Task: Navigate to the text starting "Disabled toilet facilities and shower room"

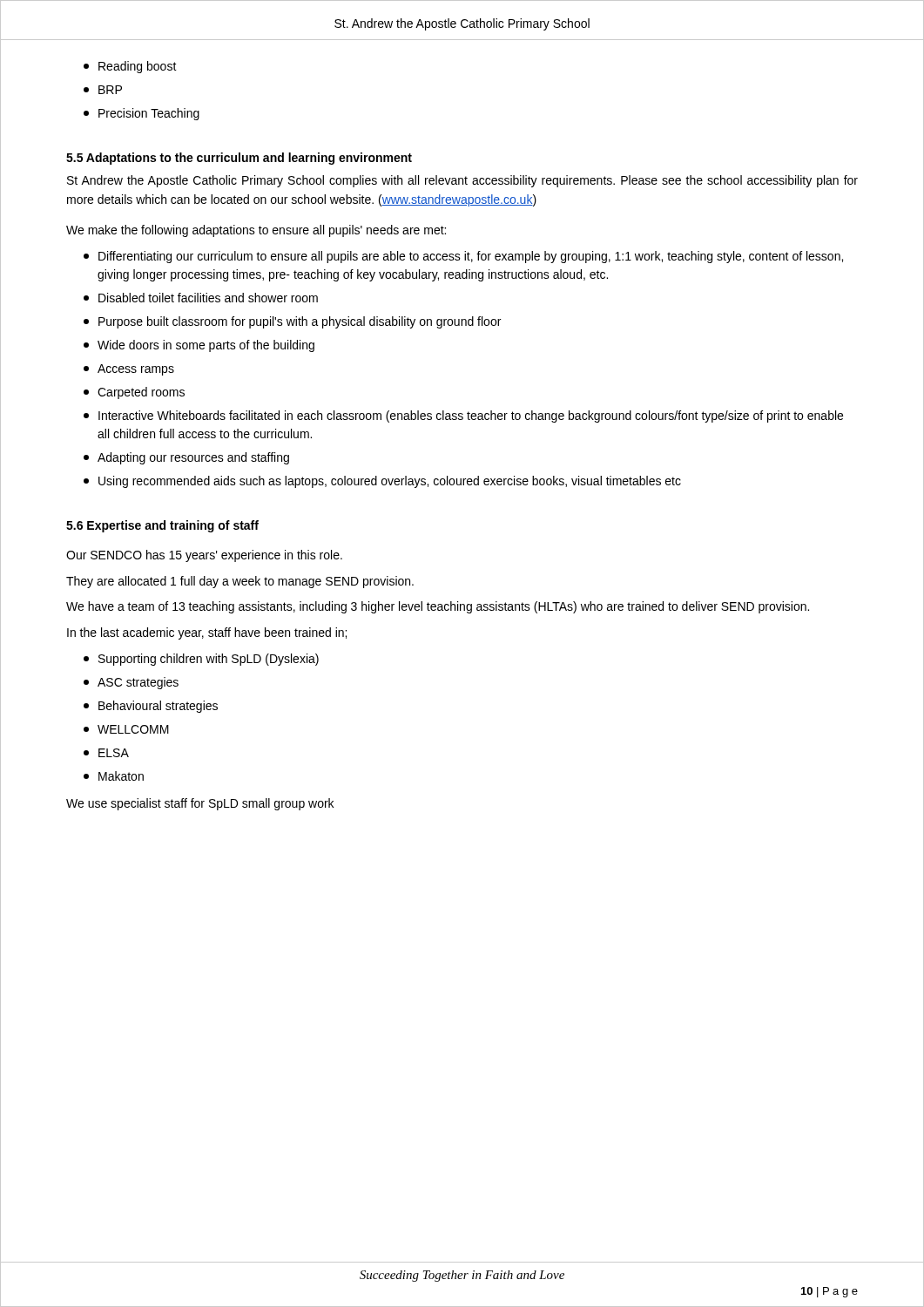Action: click(x=201, y=299)
